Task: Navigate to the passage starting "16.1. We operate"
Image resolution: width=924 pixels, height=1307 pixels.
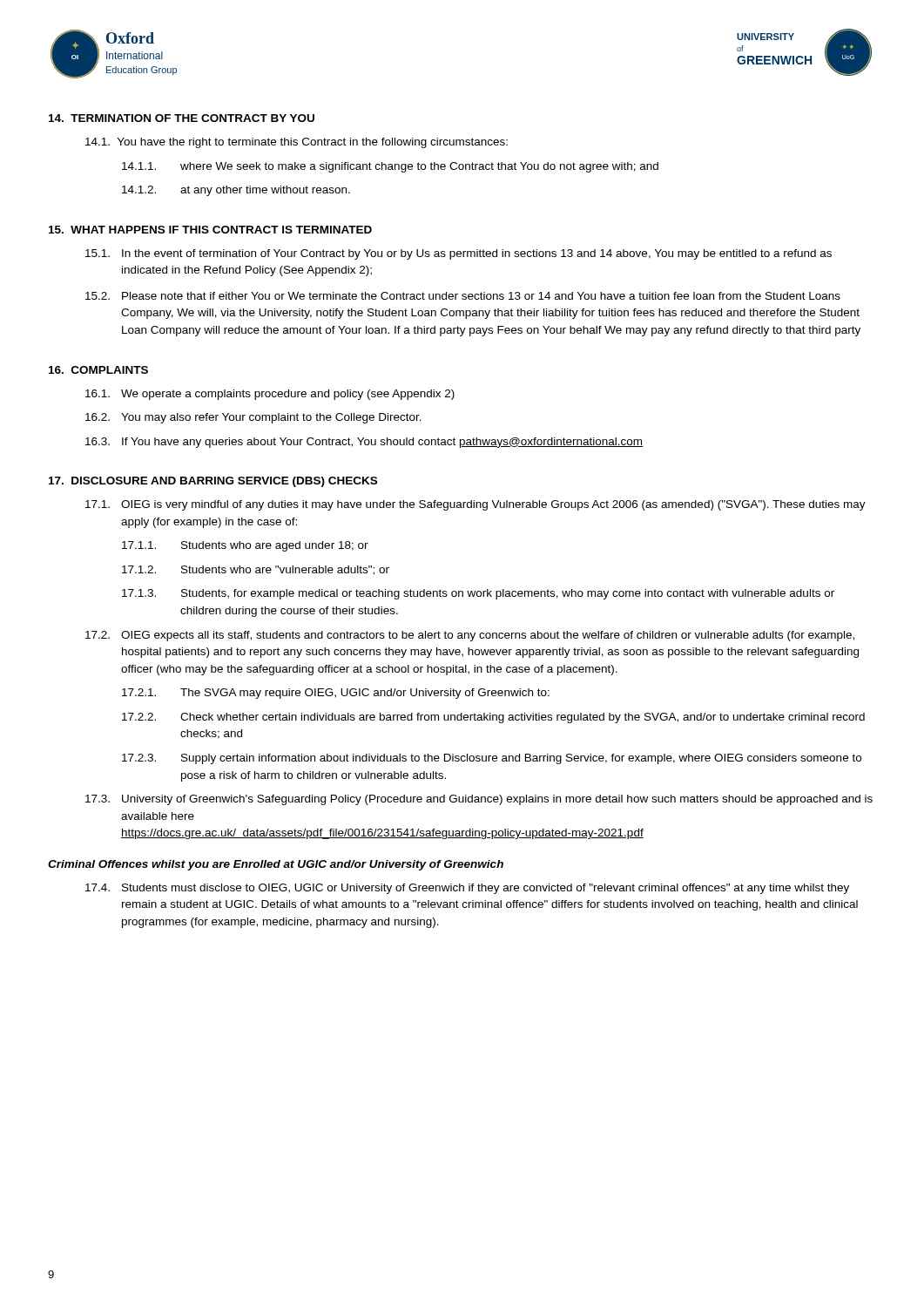Action: (270, 393)
